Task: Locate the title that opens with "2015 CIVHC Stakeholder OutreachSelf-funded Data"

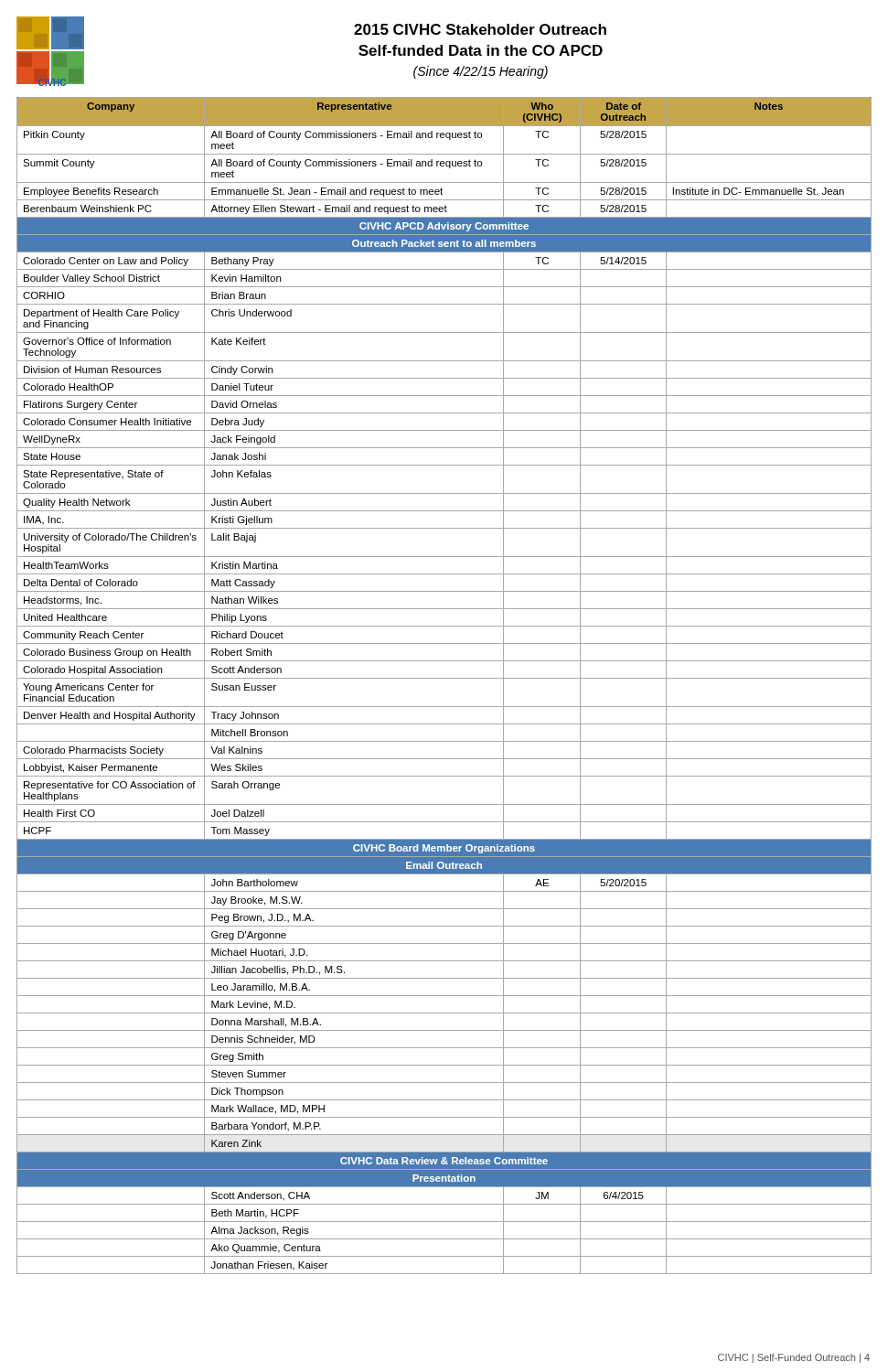Action: [x=481, y=40]
